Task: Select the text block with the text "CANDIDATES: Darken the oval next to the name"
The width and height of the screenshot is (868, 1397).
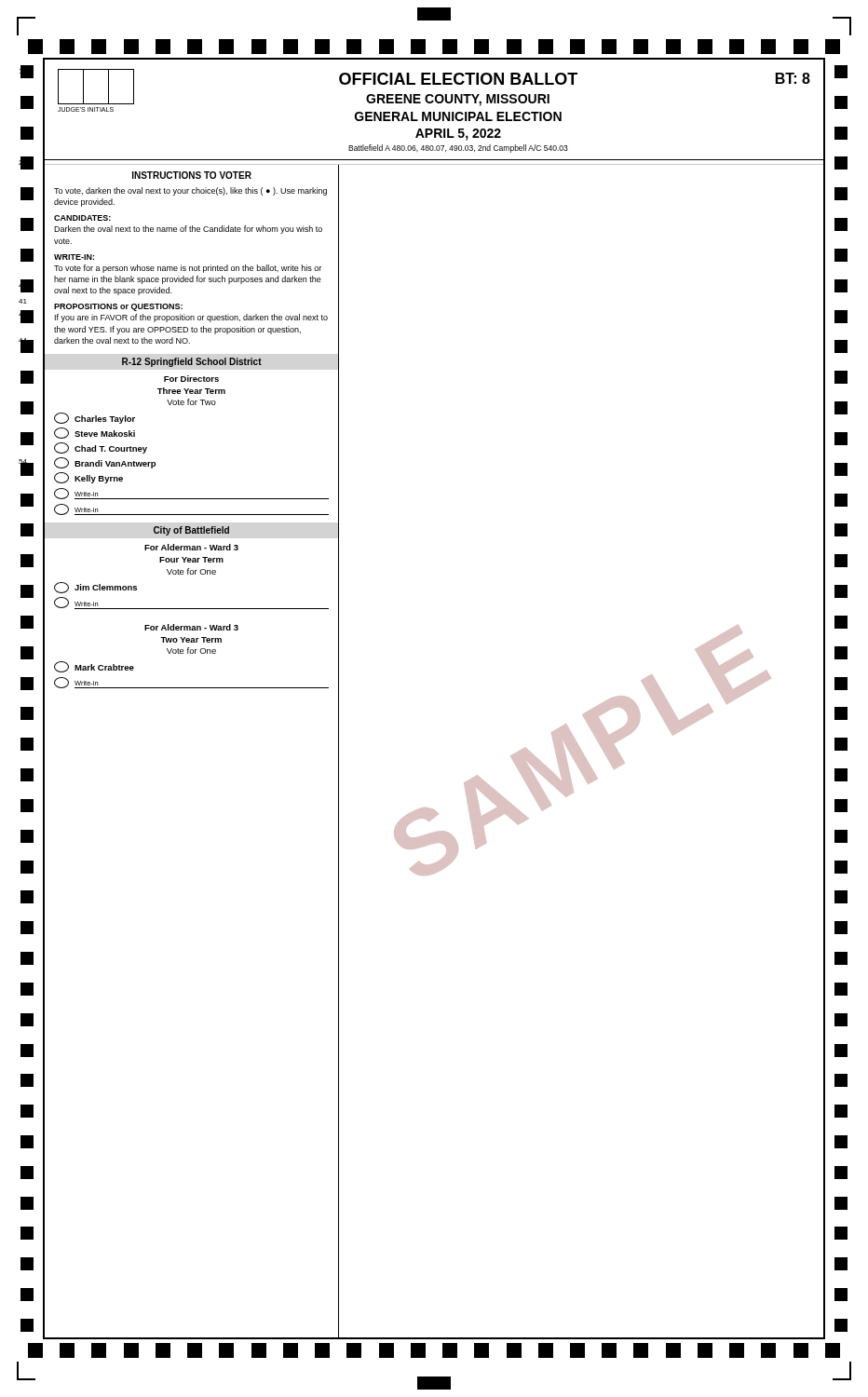Action: (x=188, y=230)
